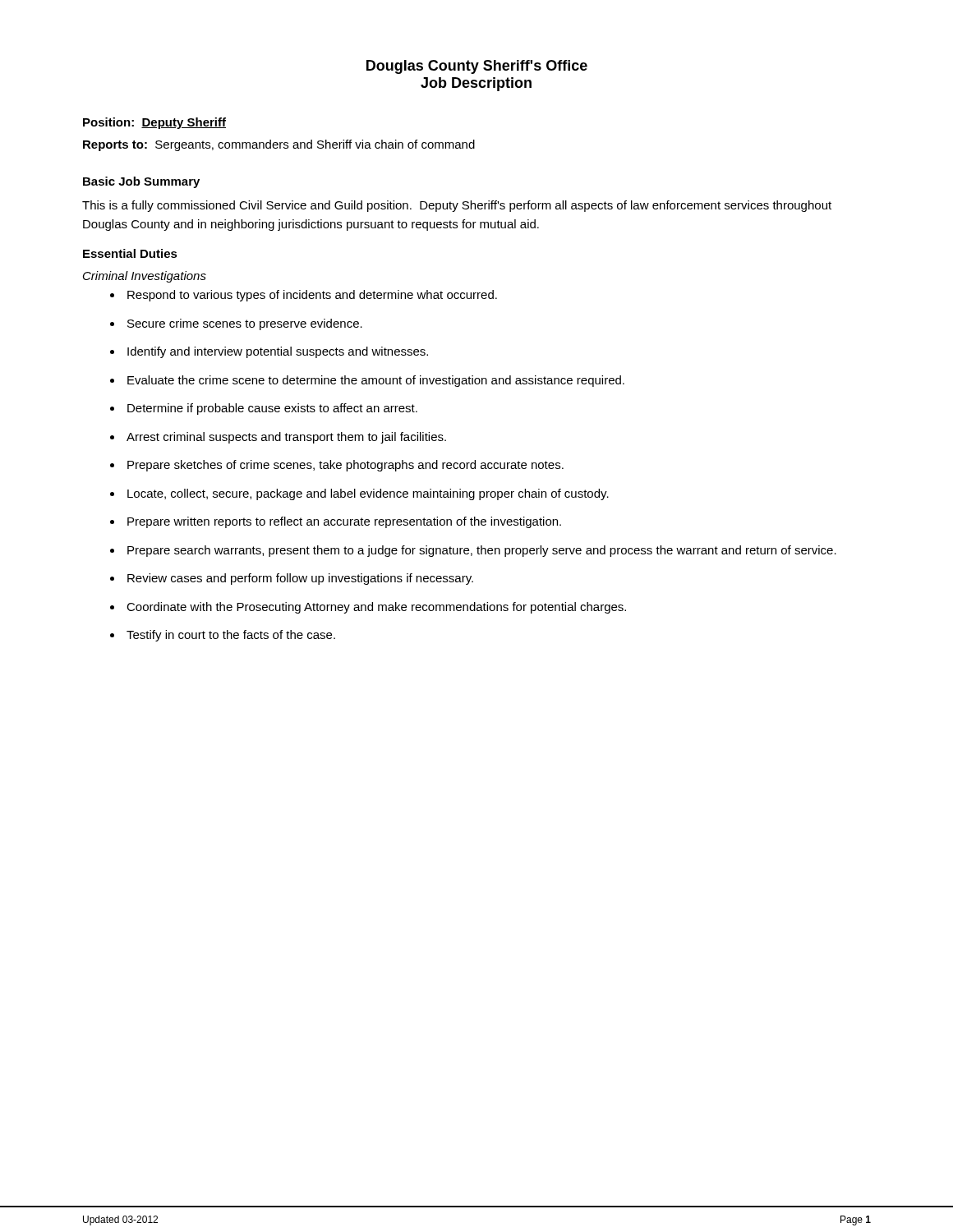Locate the list item that says "Locate, collect, secure, package and label"
Screen dimensions: 1232x953
(497, 493)
